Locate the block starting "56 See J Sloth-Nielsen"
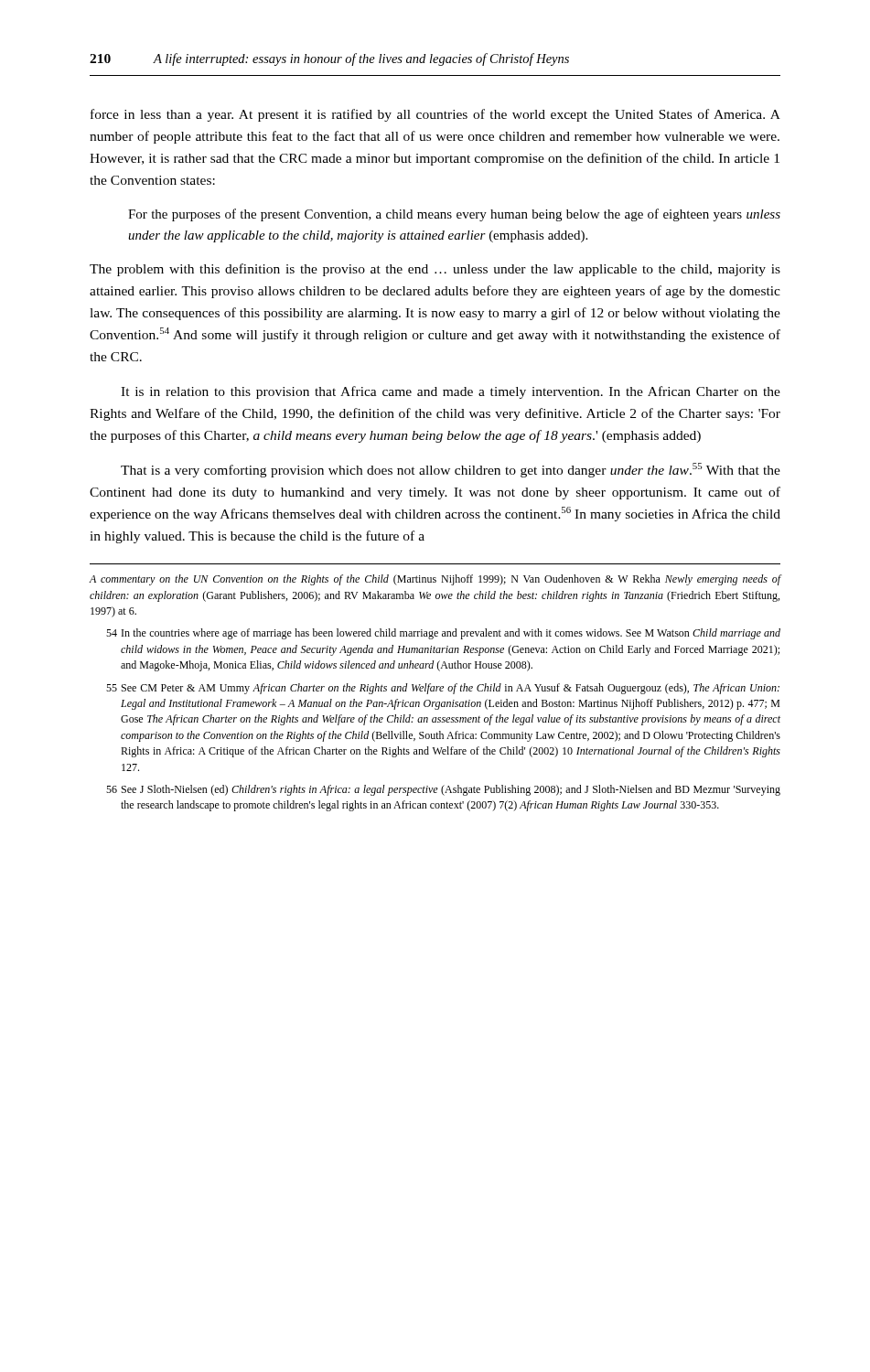 click(x=435, y=798)
